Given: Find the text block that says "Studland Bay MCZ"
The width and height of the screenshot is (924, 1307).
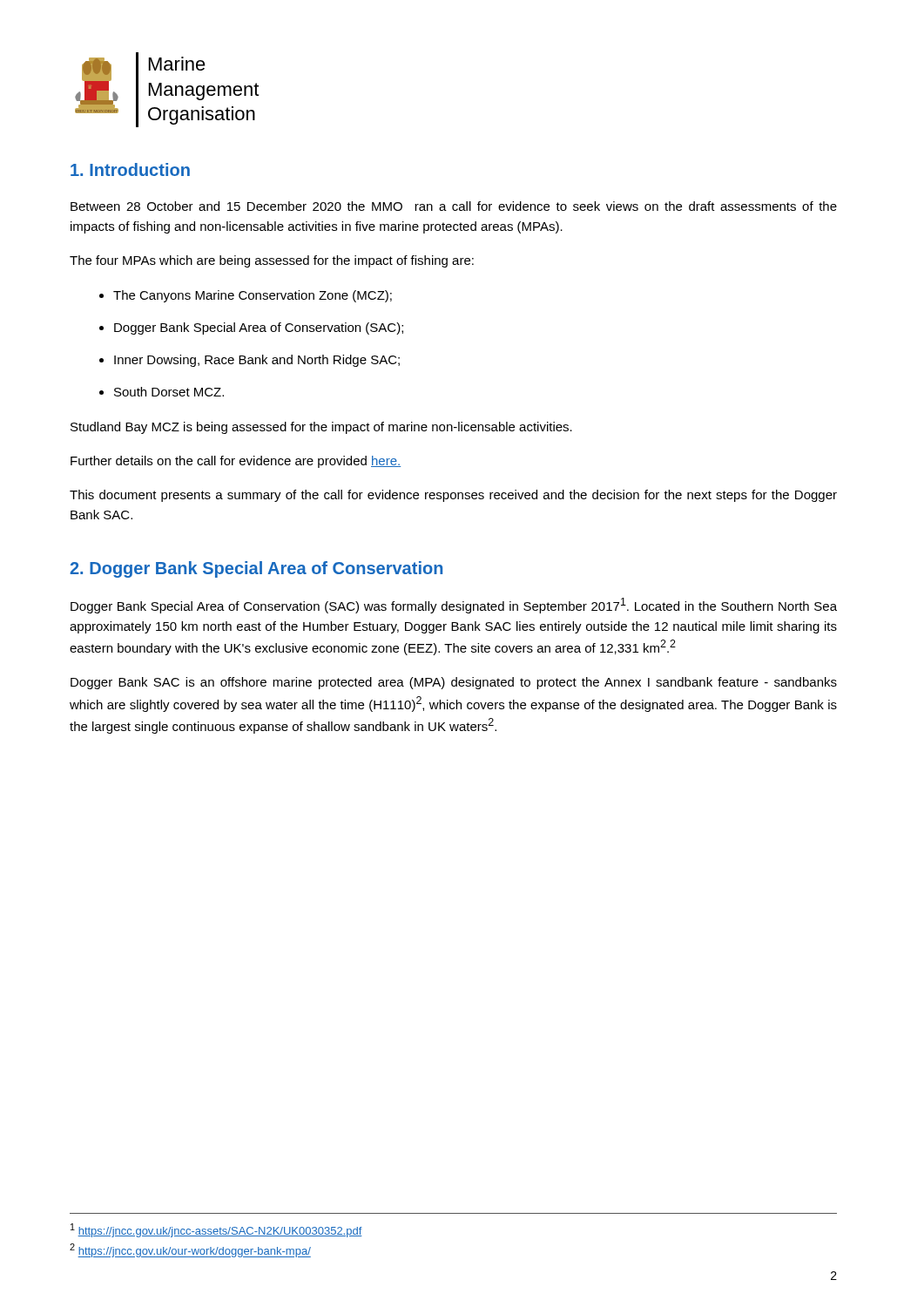Looking at the screenshot, I should pyautogui.click(x=321, y=426).
